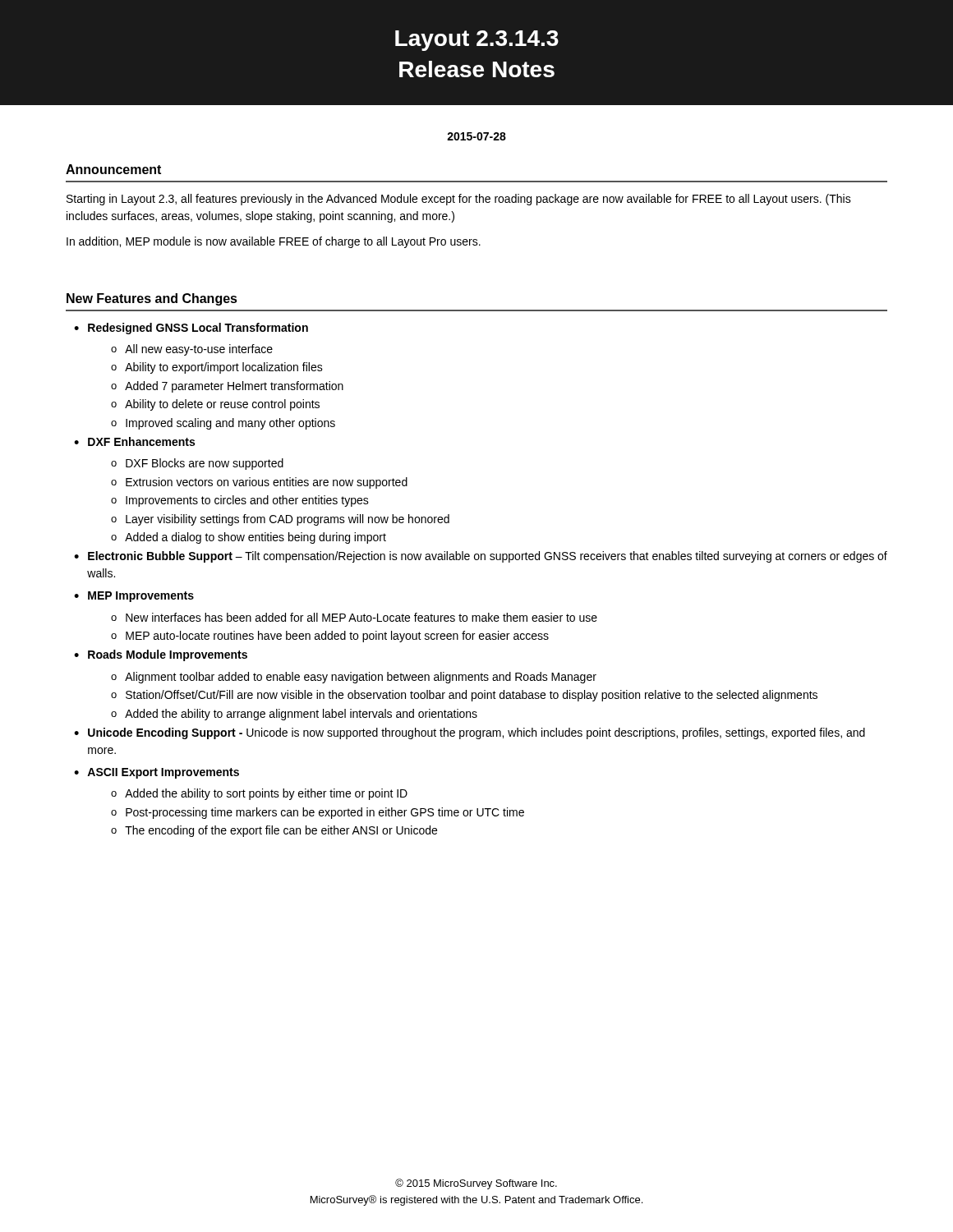The height and width of the screenshot is (1232, 953).
Task: Locate the region starting "• Redesigned GNSS Local Transformation oAll new"
Action: point(191,329)
